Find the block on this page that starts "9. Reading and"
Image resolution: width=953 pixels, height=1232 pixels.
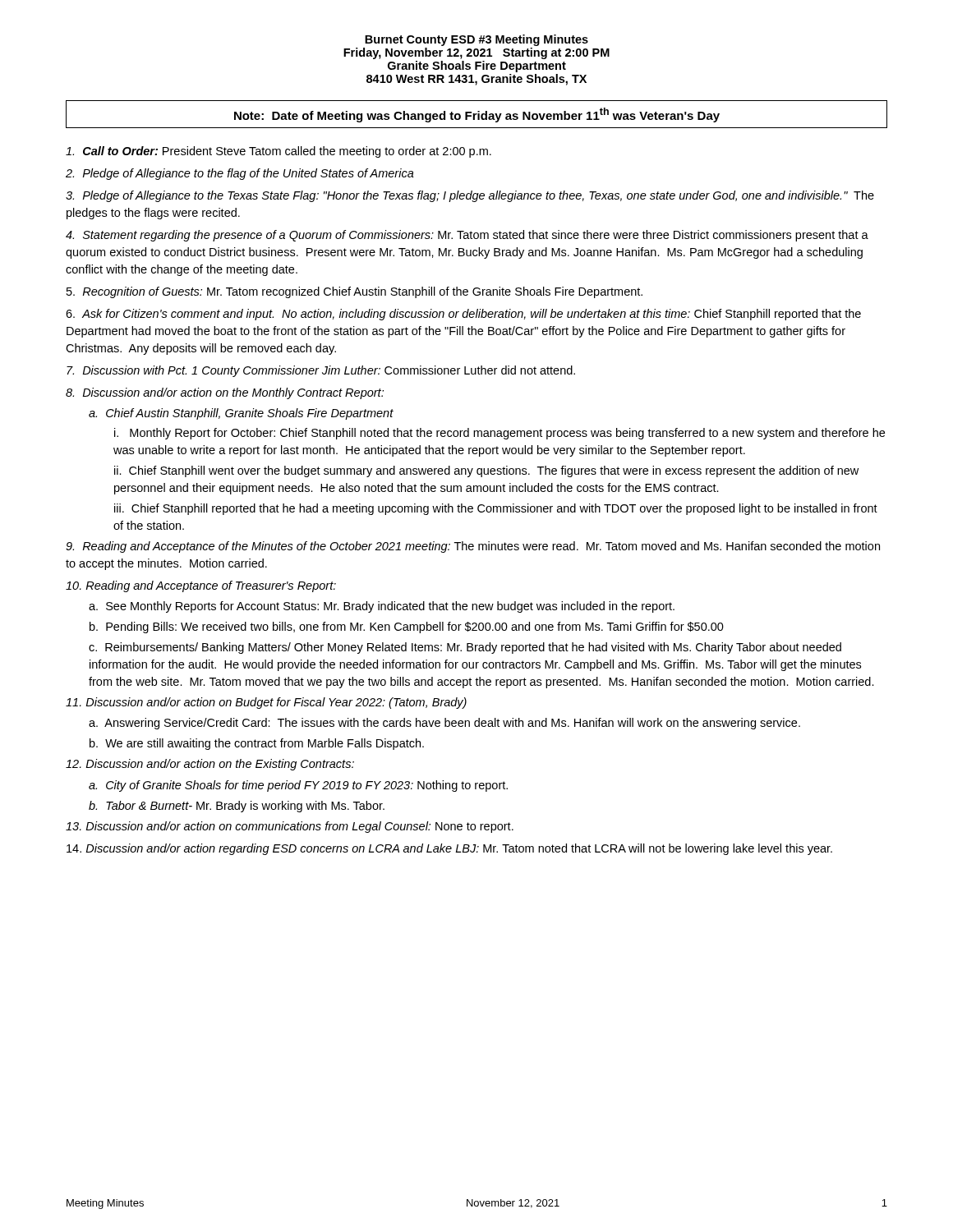click(473, 555)
